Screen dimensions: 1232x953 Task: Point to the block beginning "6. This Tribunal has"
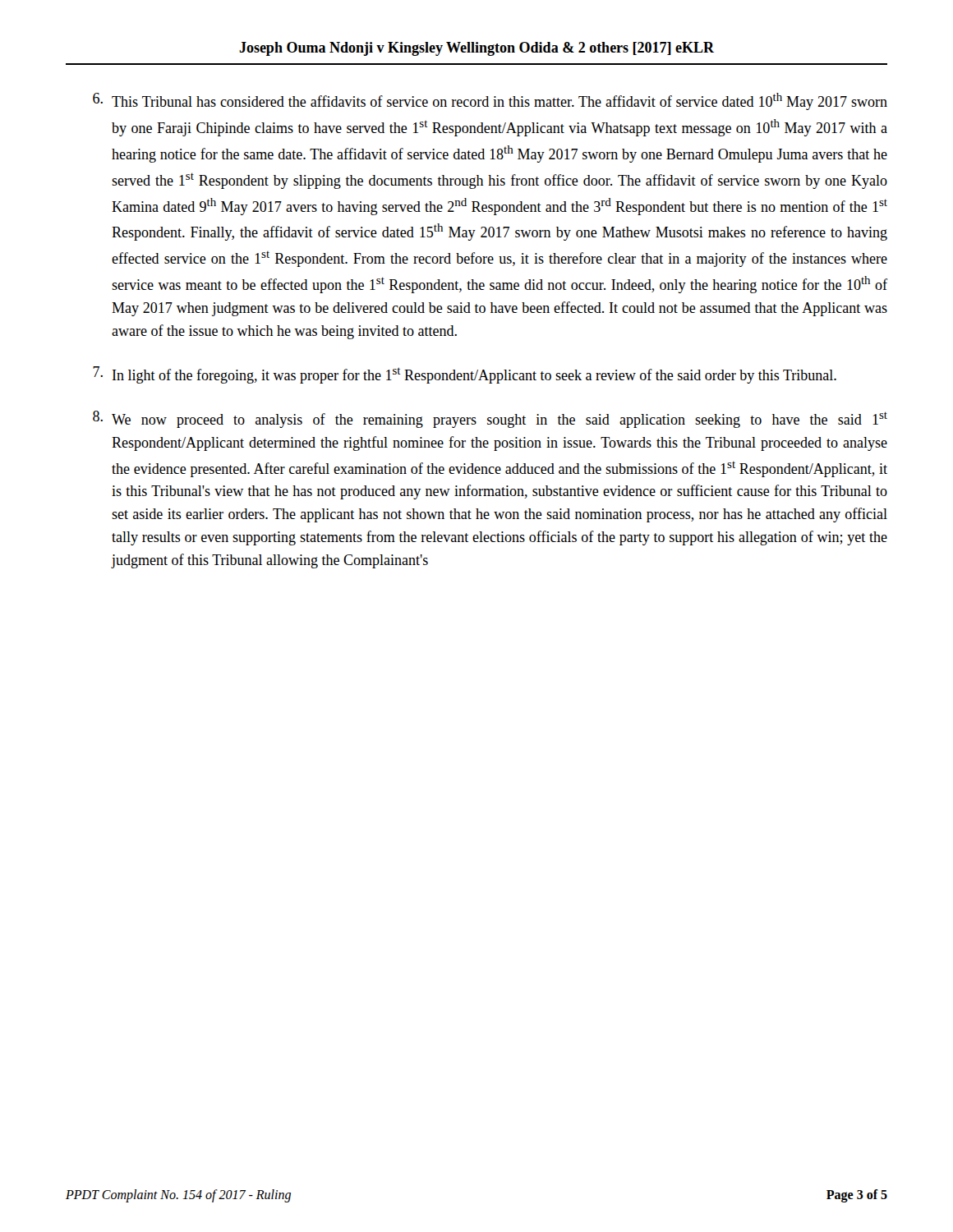[476, 216]
